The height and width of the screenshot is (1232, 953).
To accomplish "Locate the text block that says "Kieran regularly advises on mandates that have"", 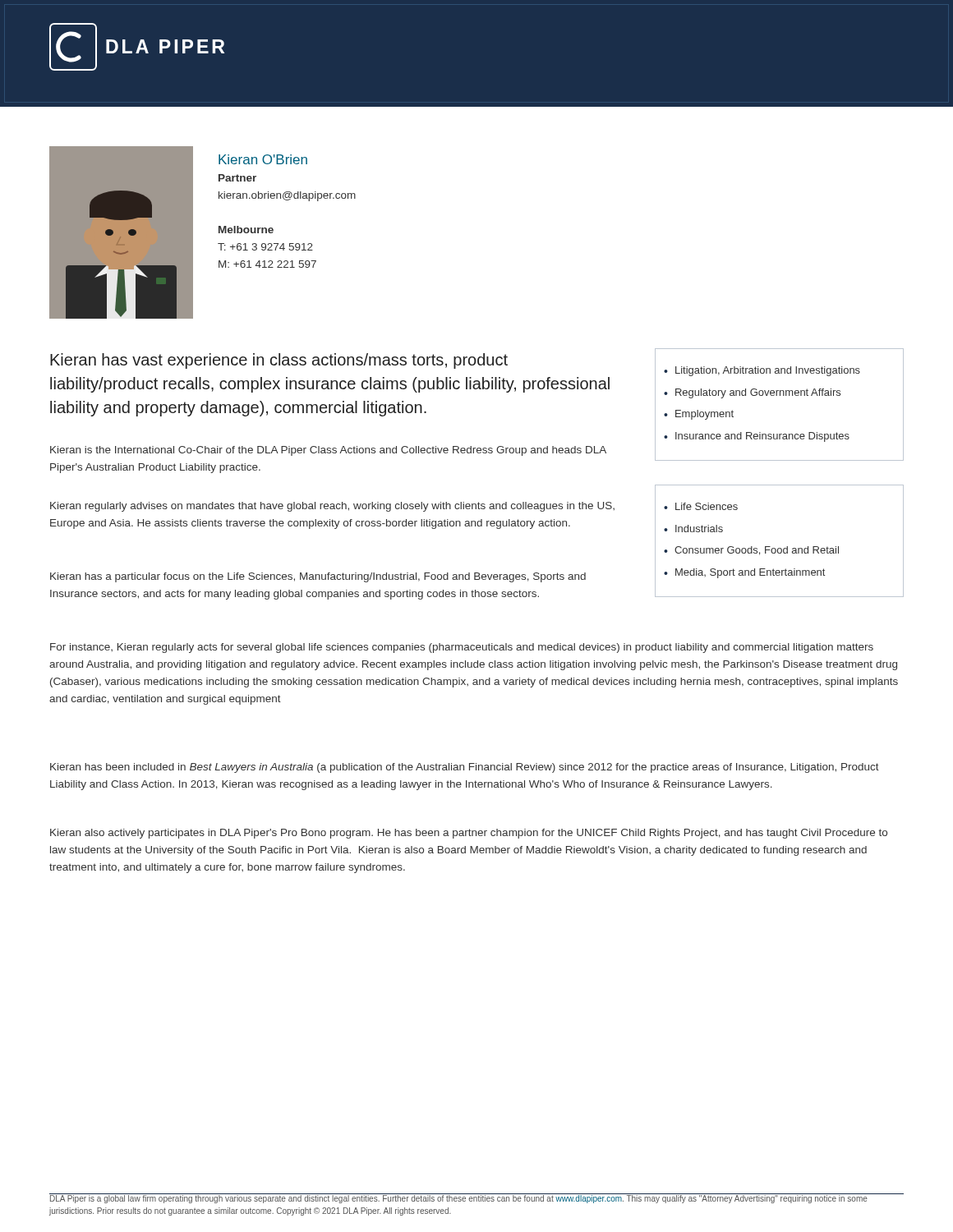I will coord(332,514).
